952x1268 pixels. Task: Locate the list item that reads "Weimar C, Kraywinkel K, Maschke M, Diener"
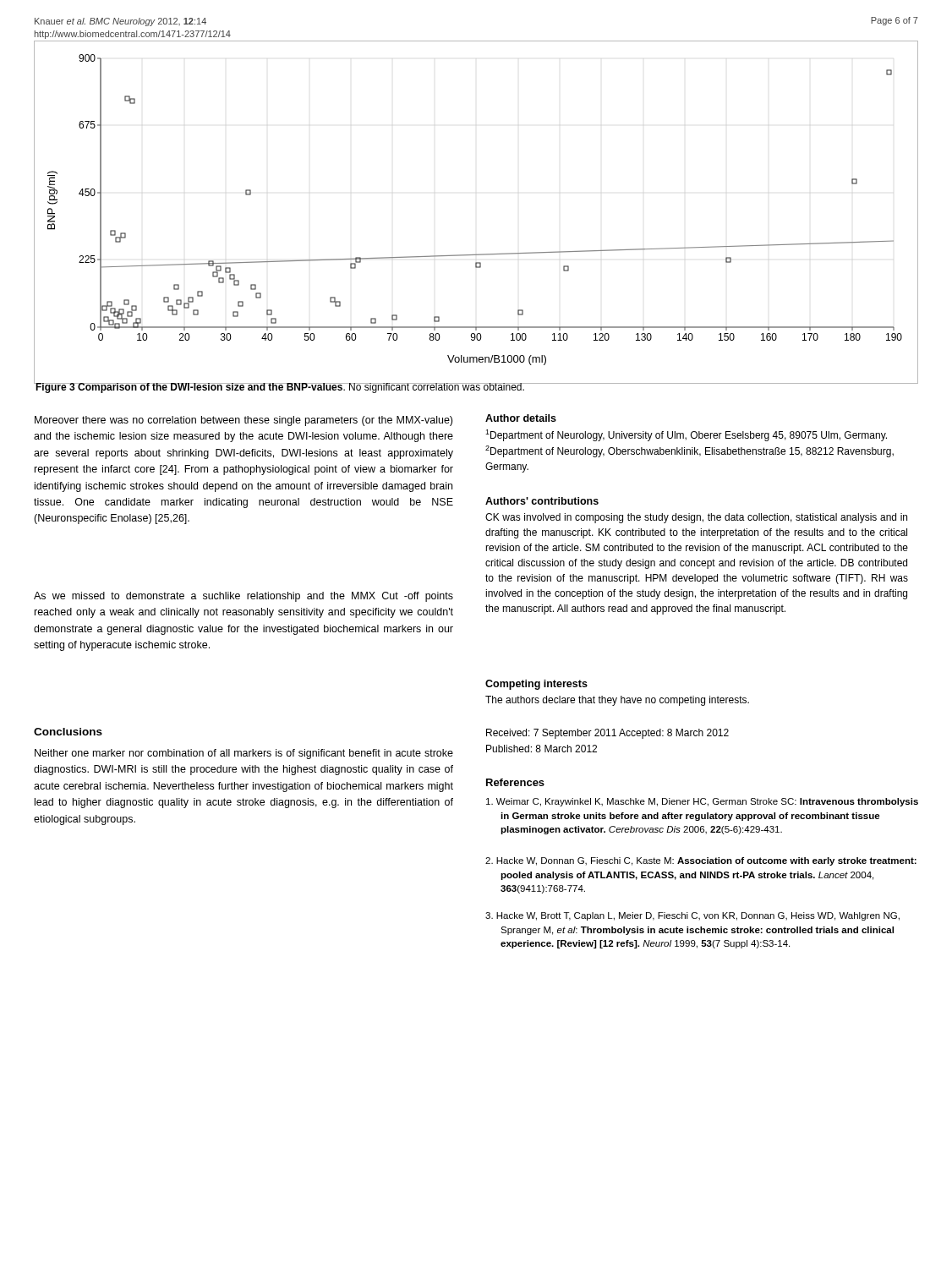point(702,815)
